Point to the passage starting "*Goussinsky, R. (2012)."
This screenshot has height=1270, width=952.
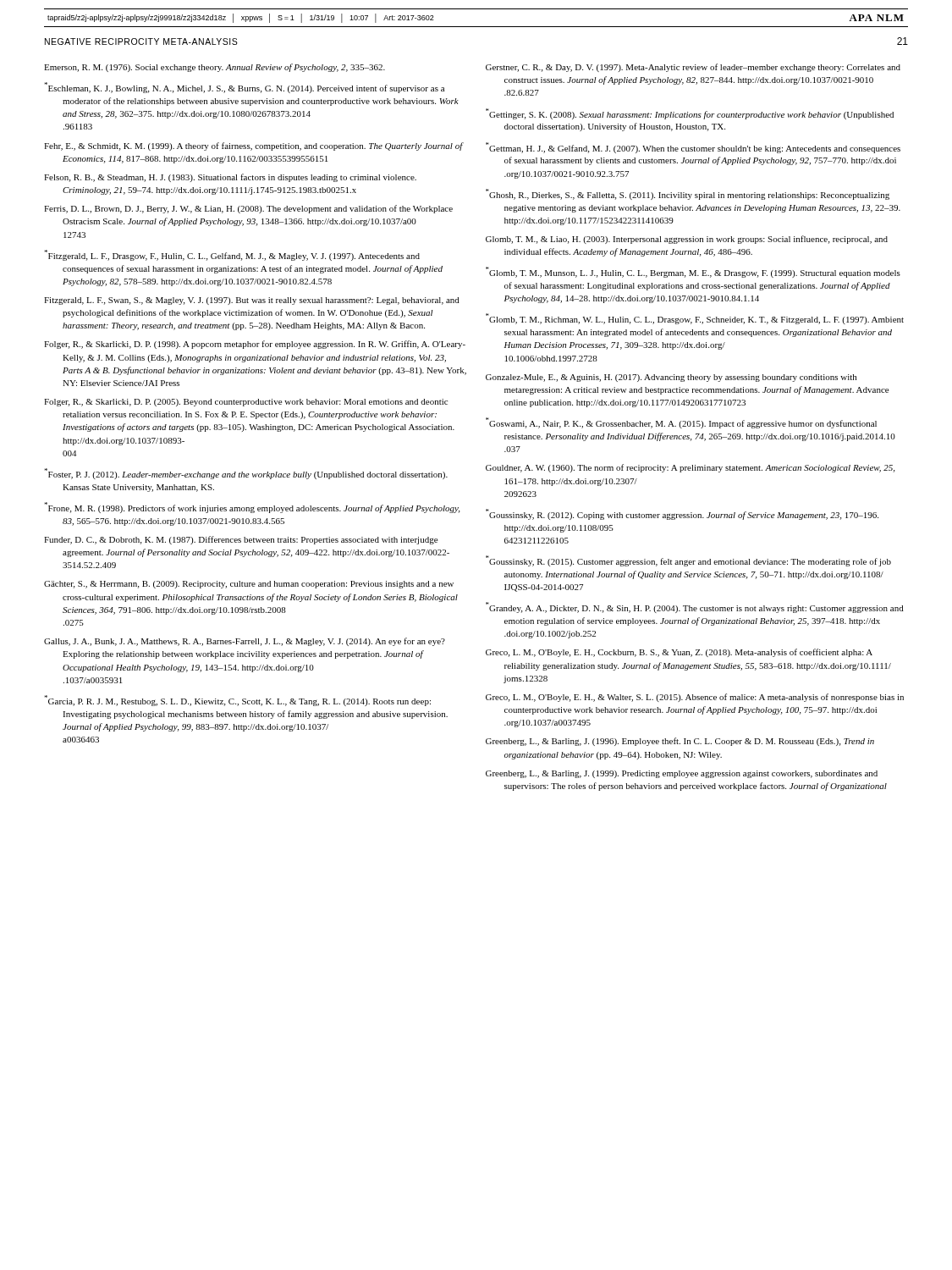coord(682,526)
